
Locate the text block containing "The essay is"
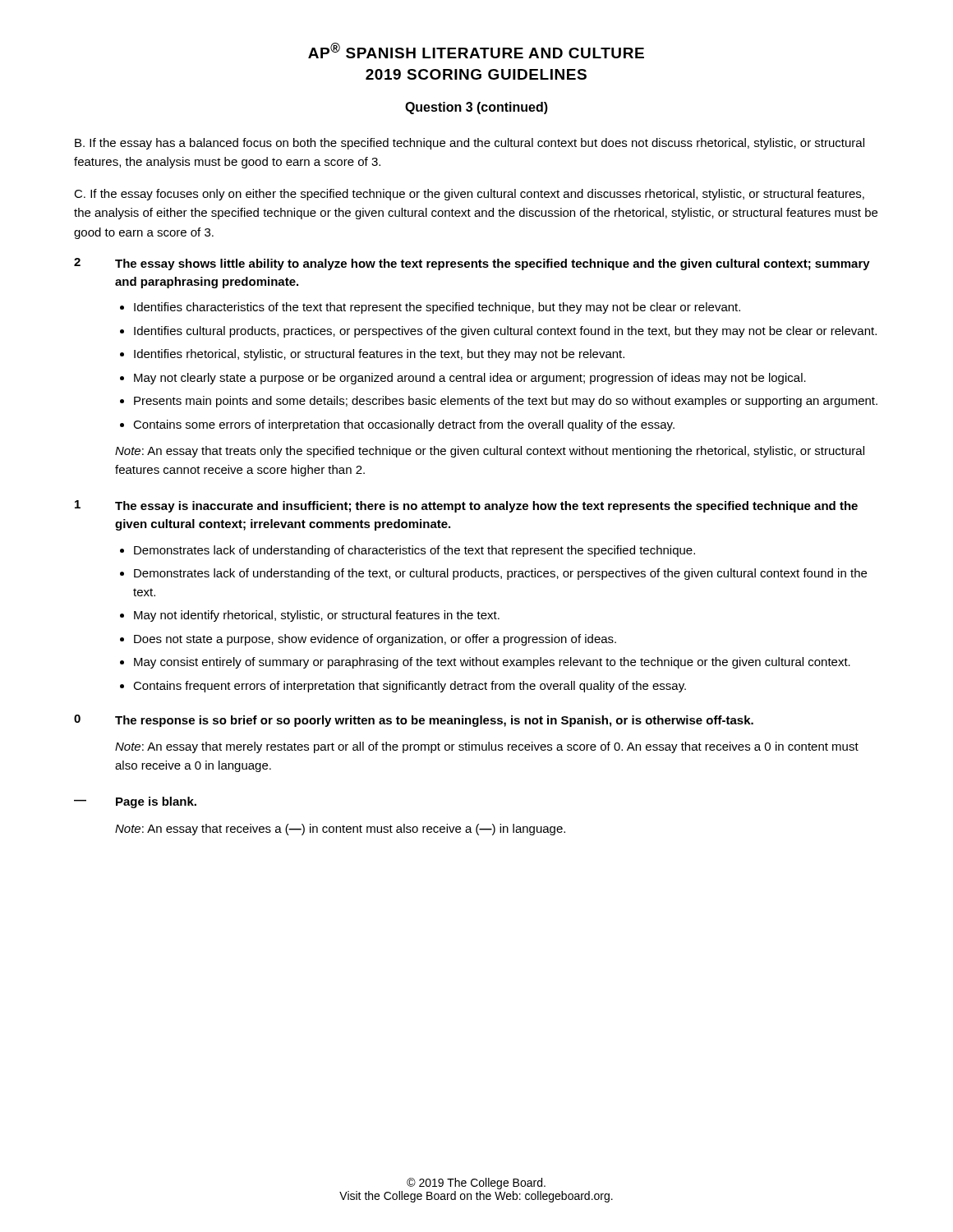click(487, 515)
